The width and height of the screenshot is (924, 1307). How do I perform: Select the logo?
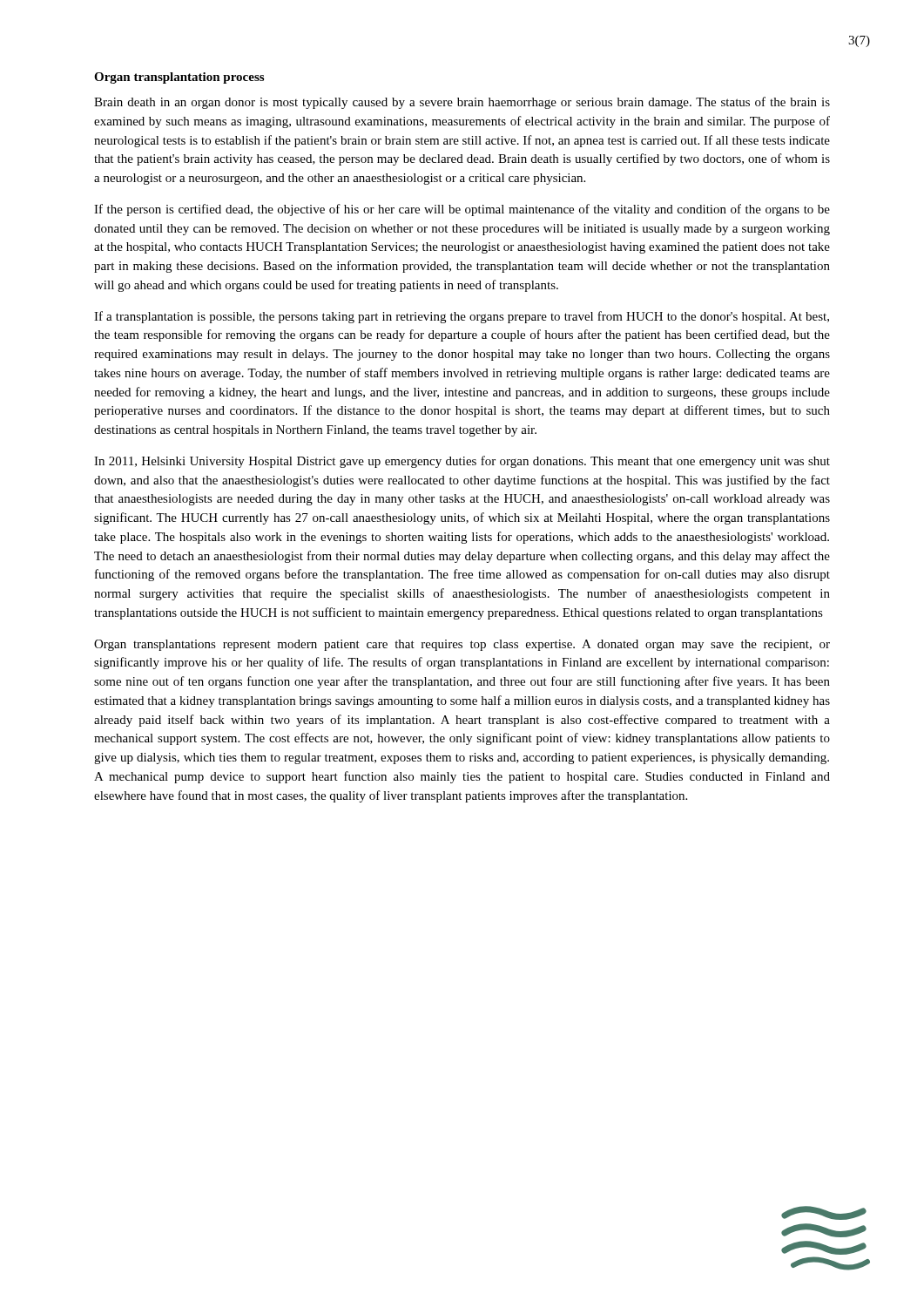[x=824, y=1242]
